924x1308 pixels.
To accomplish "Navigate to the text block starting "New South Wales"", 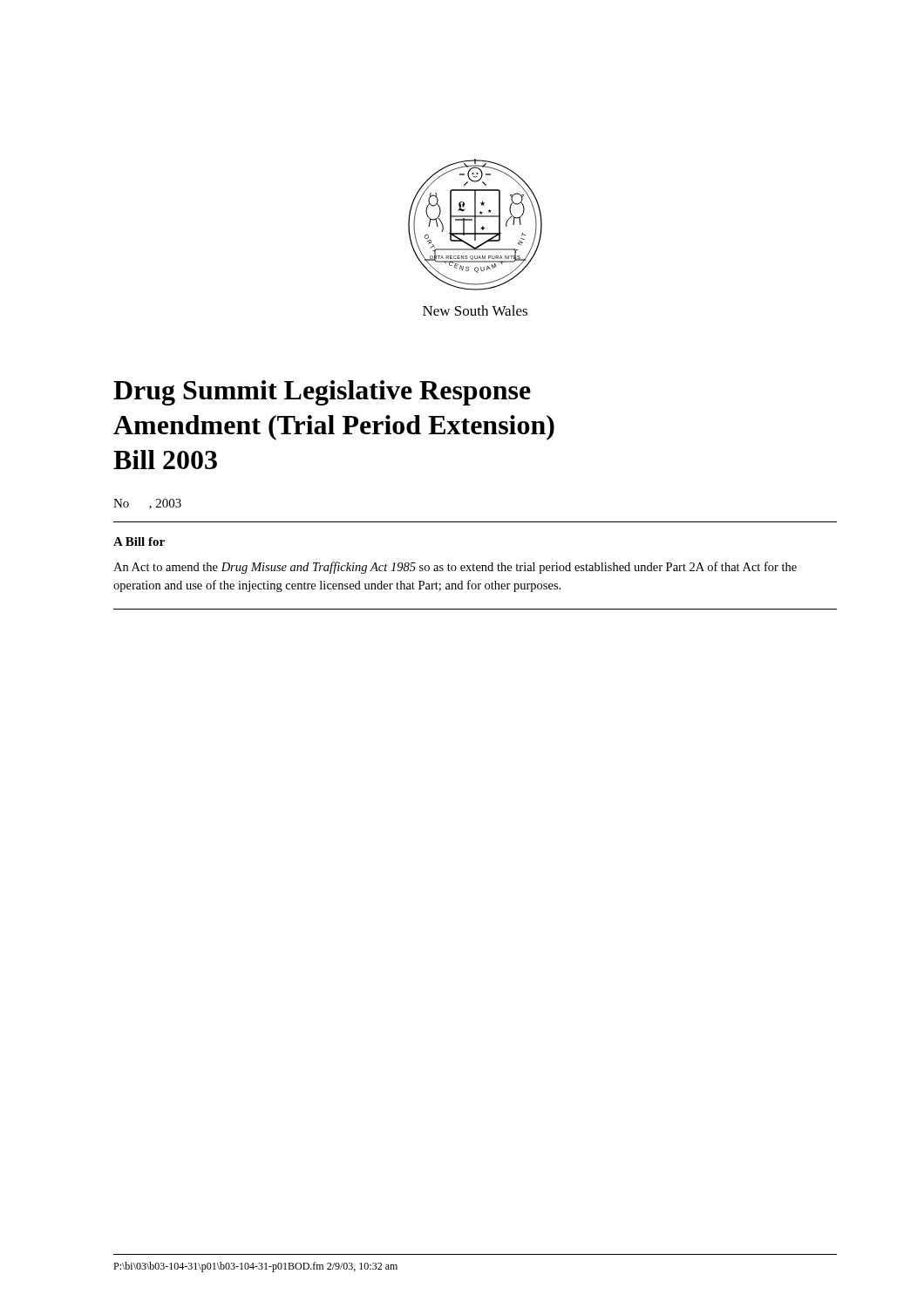I will point(475,311).
